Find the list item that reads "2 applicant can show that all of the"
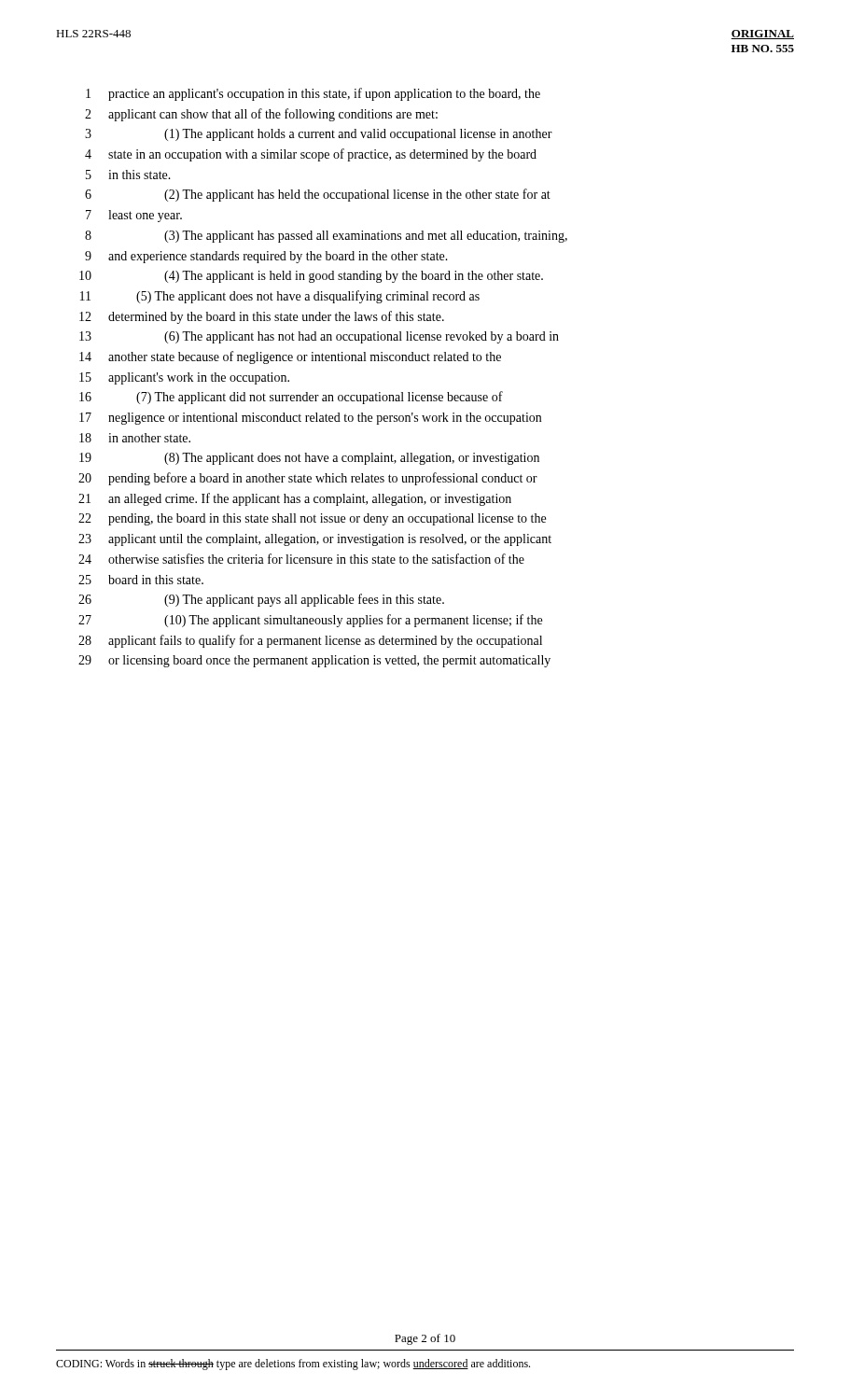 (x=425, y=114)
